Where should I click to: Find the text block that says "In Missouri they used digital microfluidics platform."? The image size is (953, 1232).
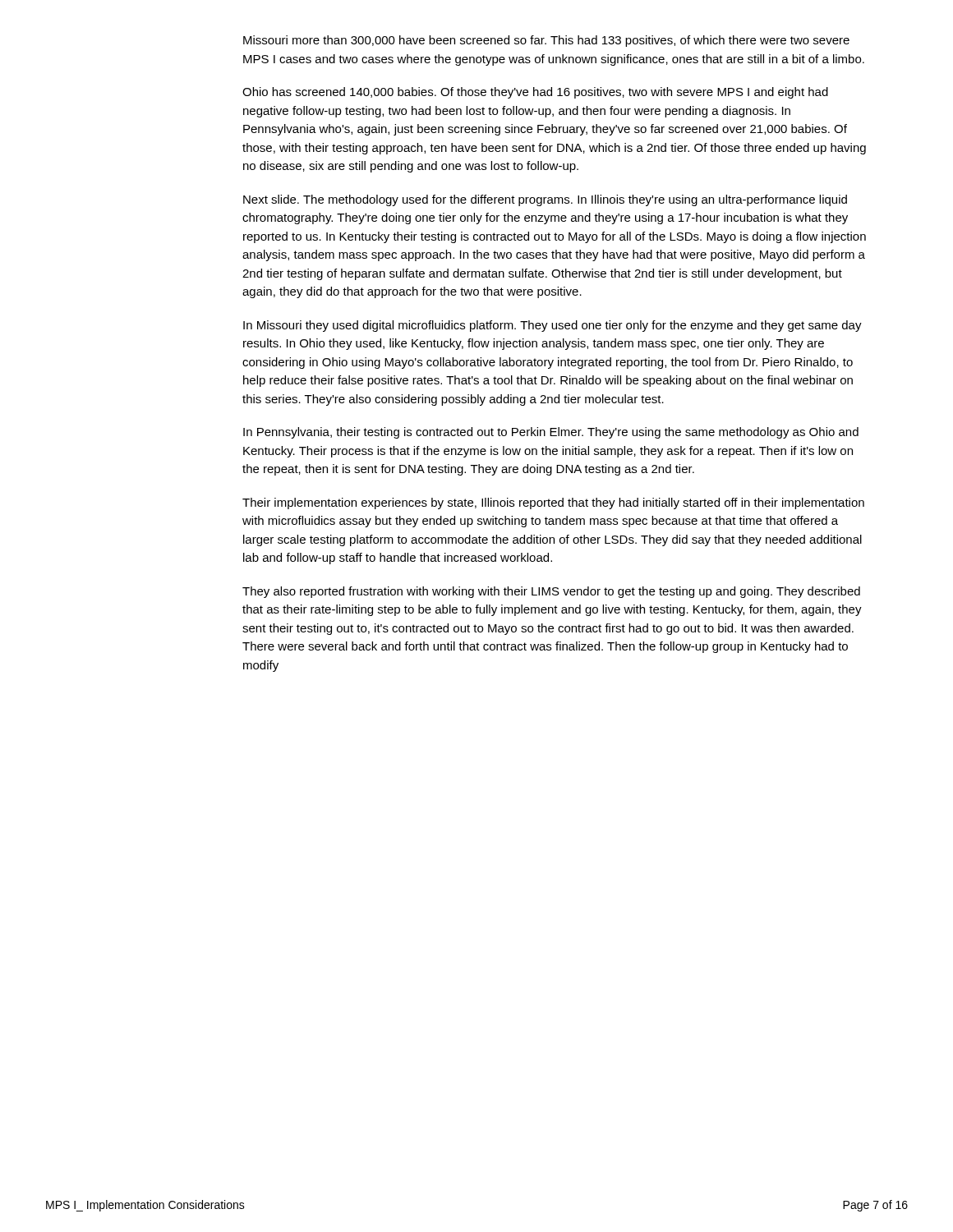click(x=552, y=361)
